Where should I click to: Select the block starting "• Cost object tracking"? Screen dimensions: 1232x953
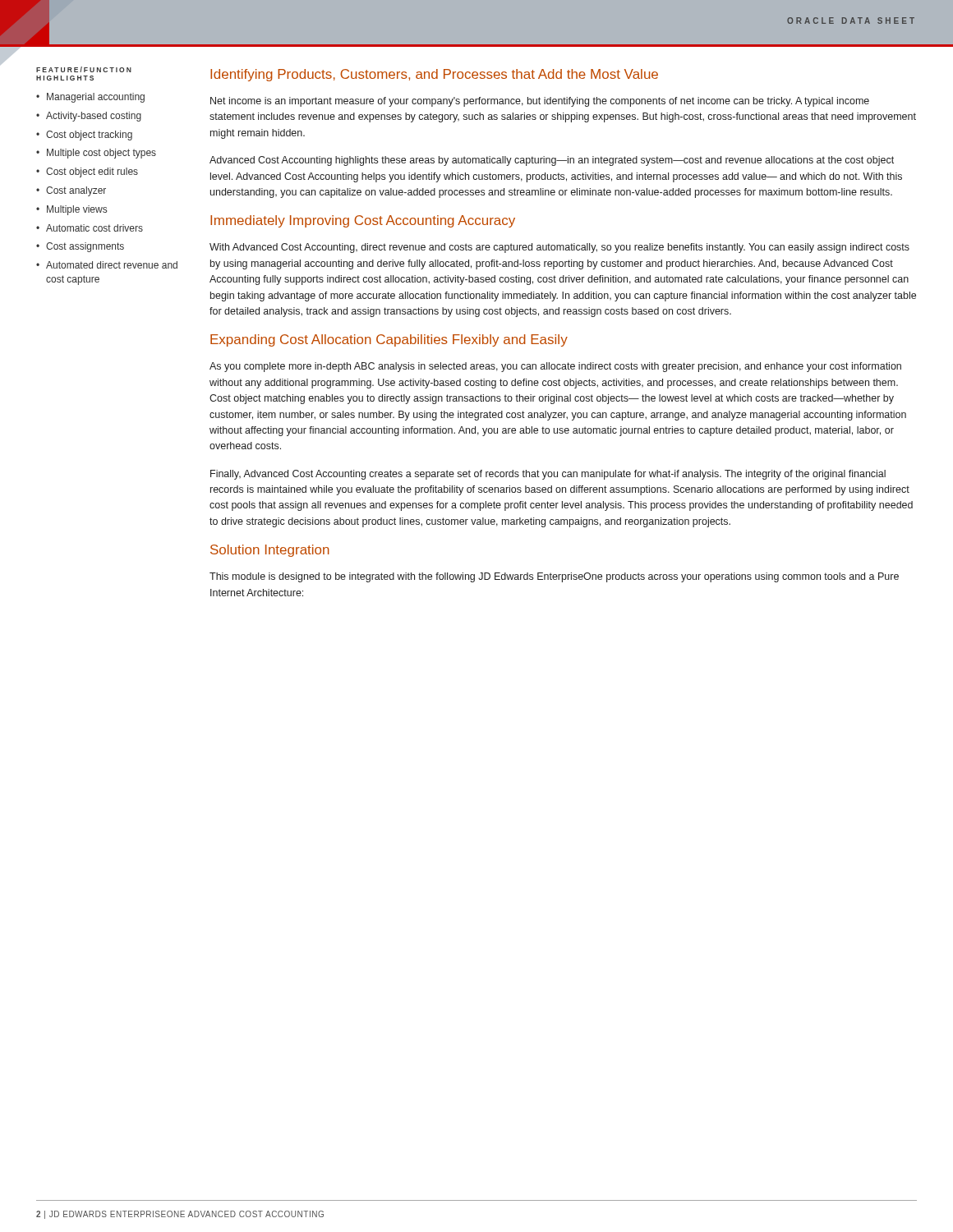pos(84,135)
